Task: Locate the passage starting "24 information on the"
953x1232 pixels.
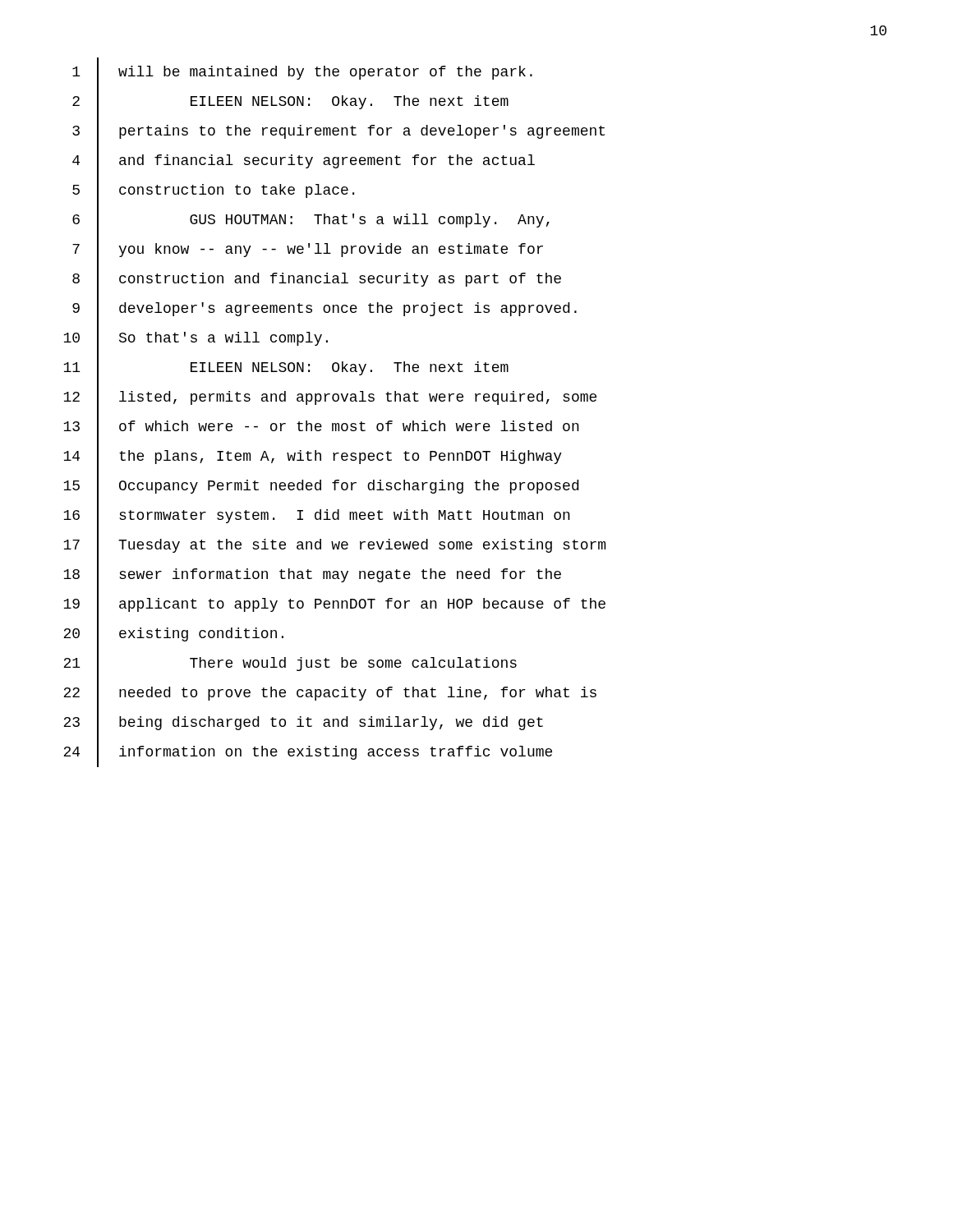Action: tap(476, 752)
